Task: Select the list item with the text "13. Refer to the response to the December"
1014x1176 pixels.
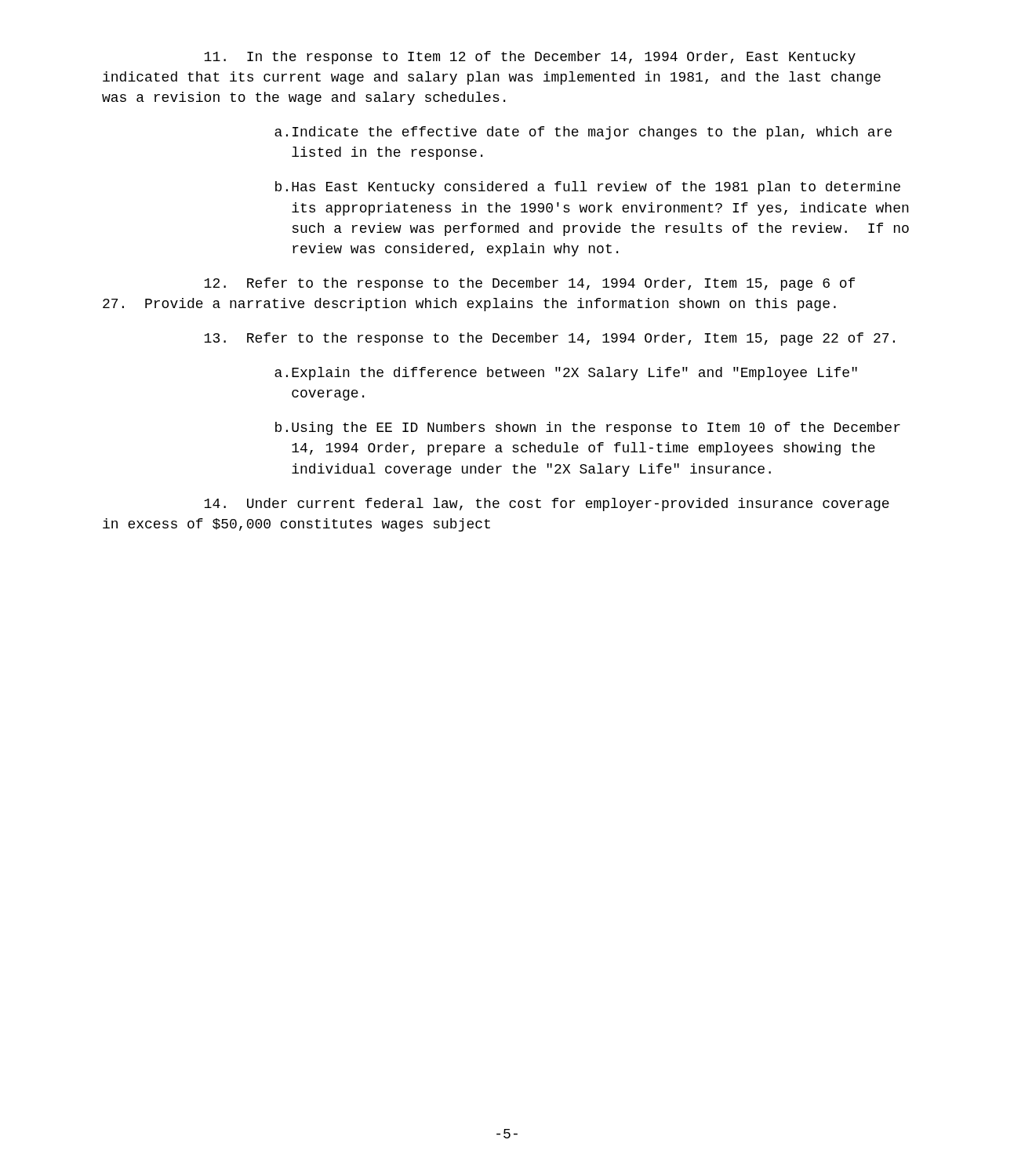Action: 500,339
